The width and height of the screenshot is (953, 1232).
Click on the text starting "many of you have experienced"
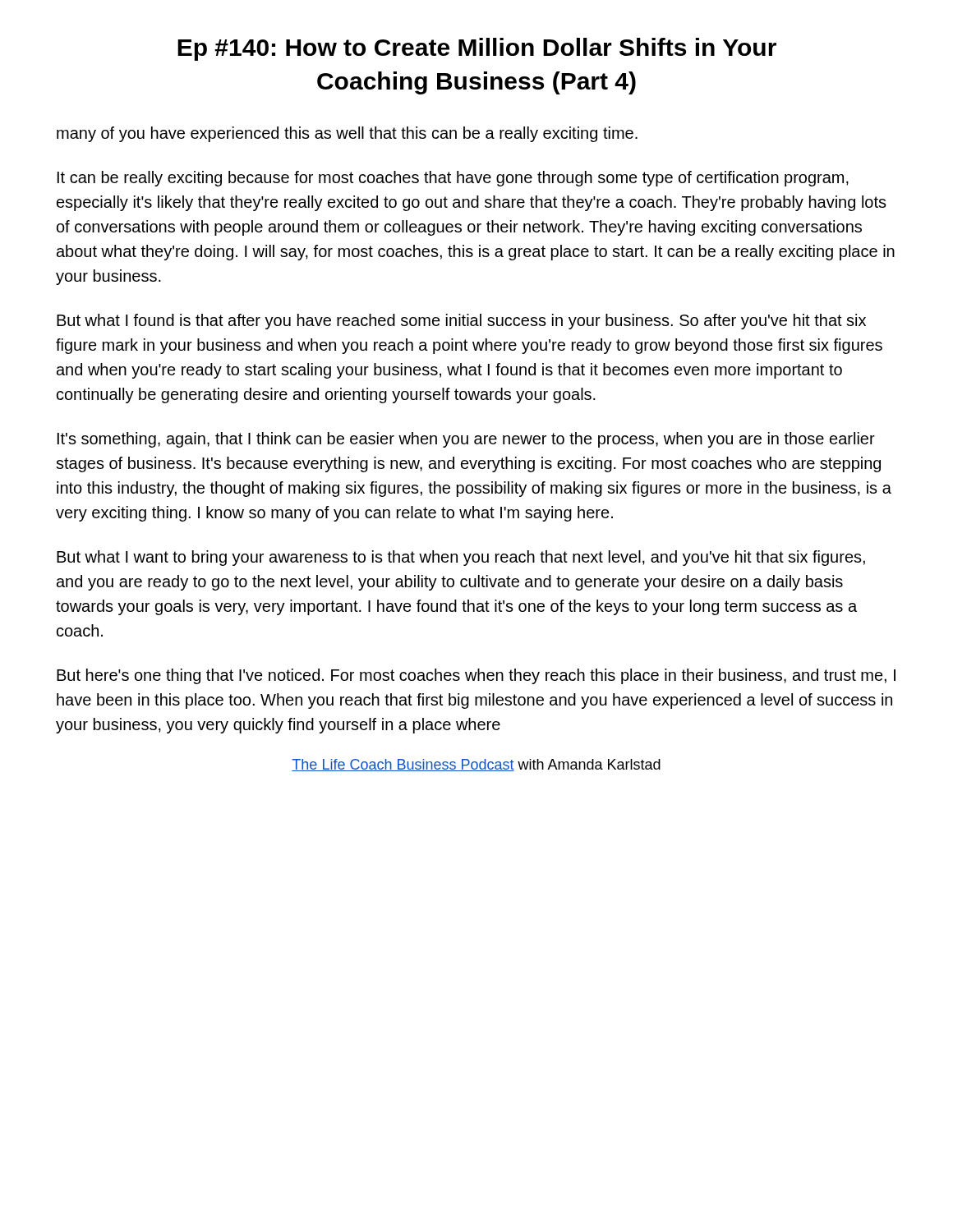(x=347, y=133)
